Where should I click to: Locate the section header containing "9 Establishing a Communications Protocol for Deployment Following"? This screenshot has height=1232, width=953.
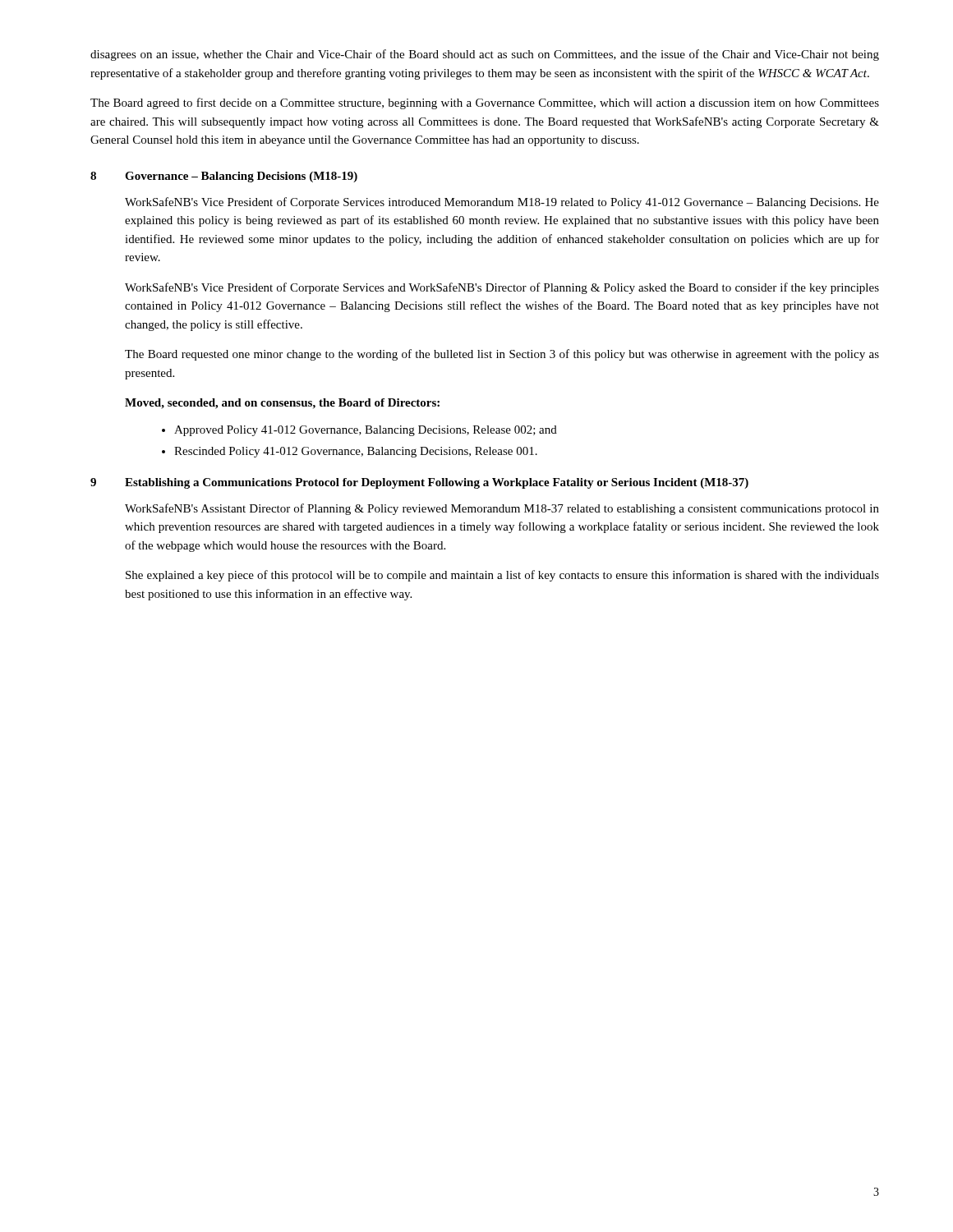click(x=485, y=482)
